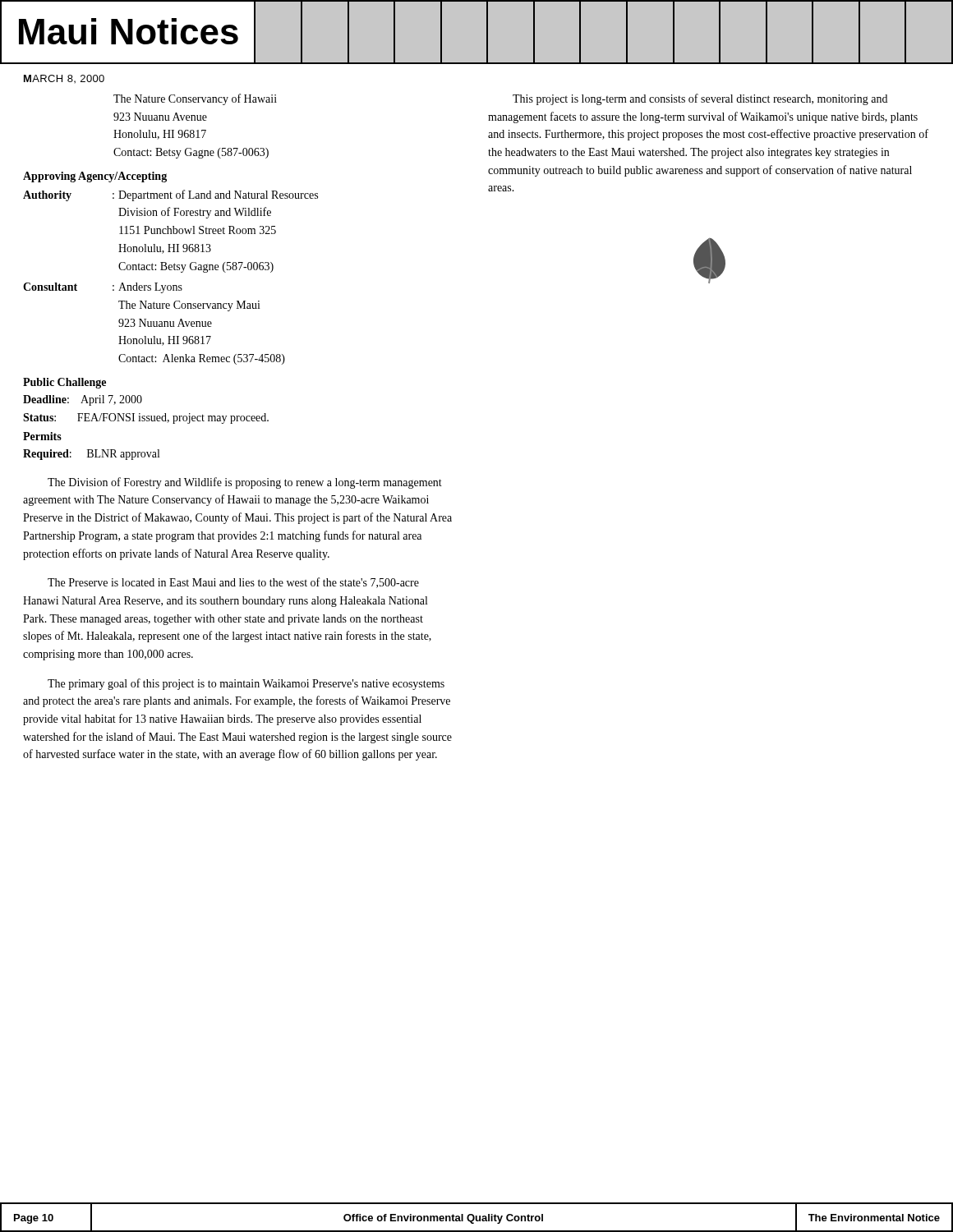Find the text block that reads "The Preserve is located in East Maui"
Viewport: 953px width, 1232px height.
coord(227,619)
